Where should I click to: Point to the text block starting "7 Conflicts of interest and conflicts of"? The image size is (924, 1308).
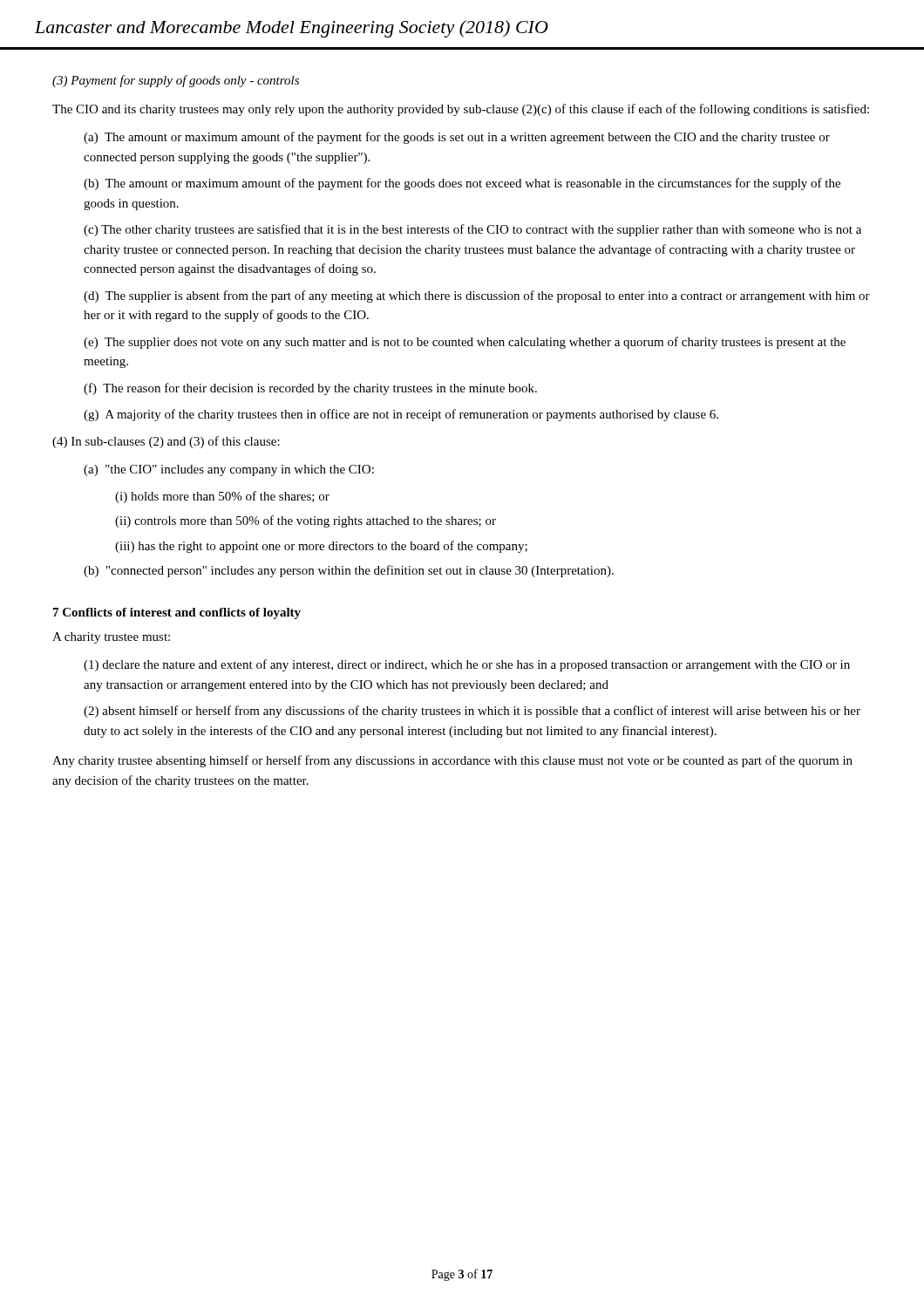[177, 612]
